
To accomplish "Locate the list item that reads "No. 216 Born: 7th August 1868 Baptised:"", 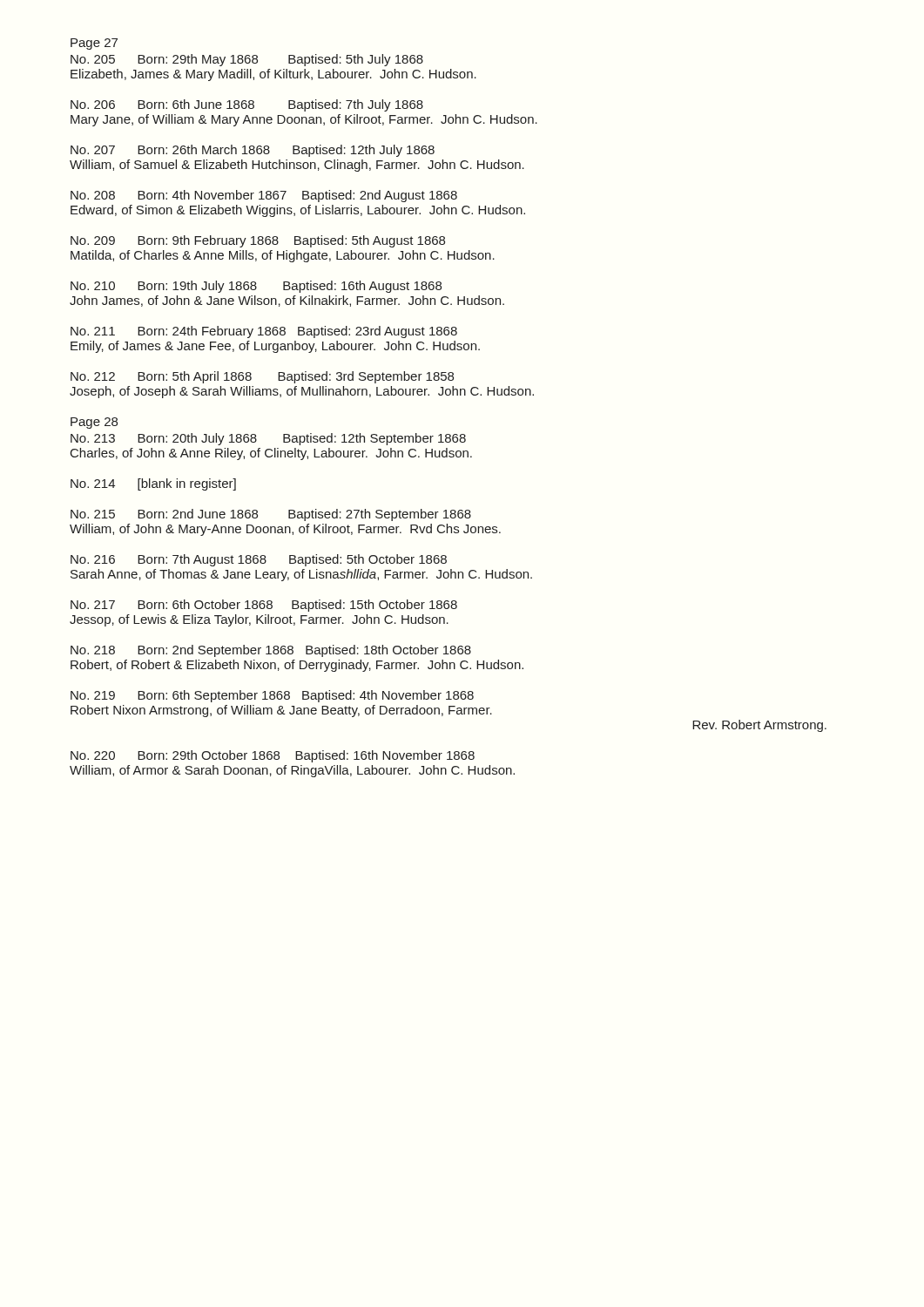I will tap(449, 566).
